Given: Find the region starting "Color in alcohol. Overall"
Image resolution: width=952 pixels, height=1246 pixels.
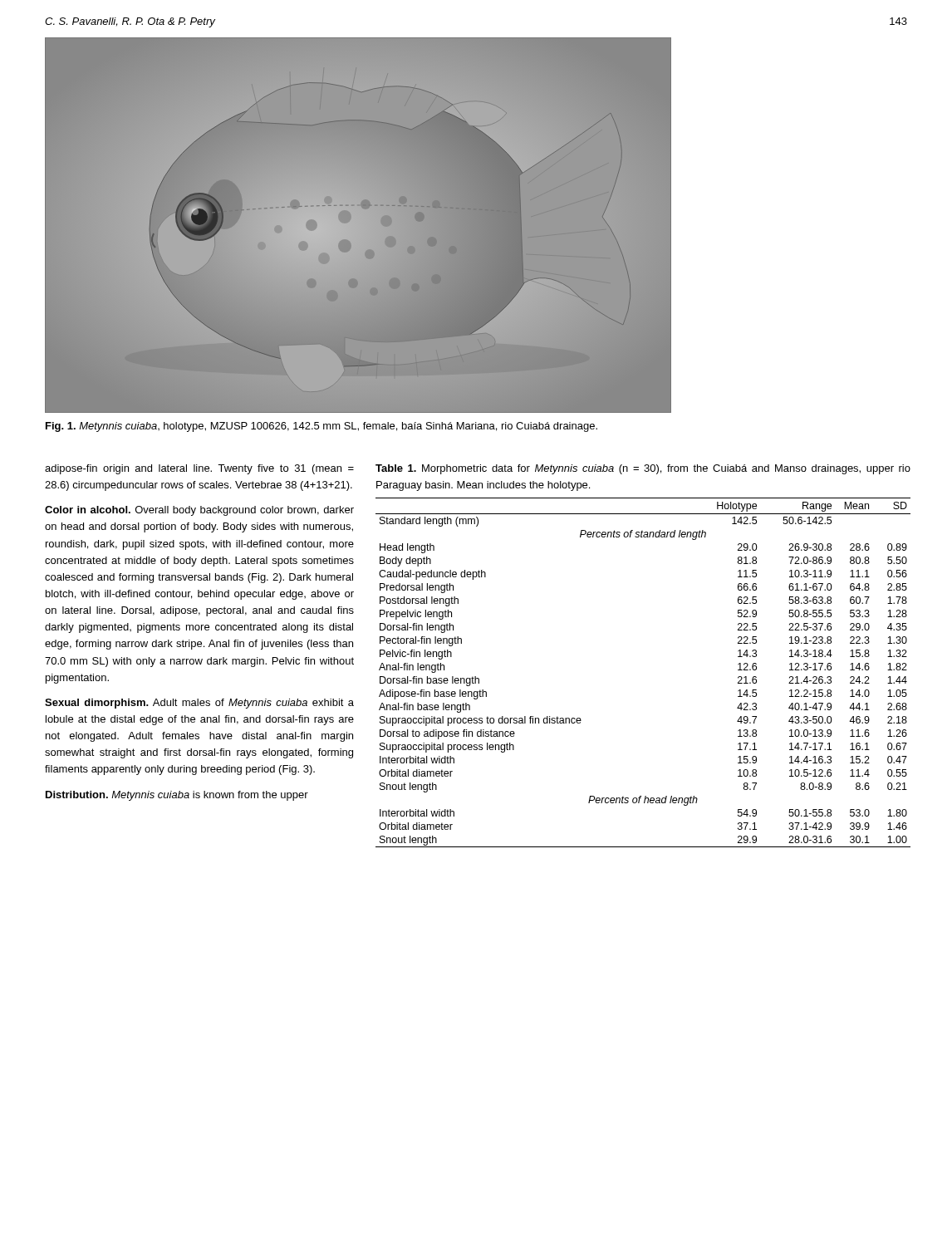Looking at the screenshot, I should (199, 594).
